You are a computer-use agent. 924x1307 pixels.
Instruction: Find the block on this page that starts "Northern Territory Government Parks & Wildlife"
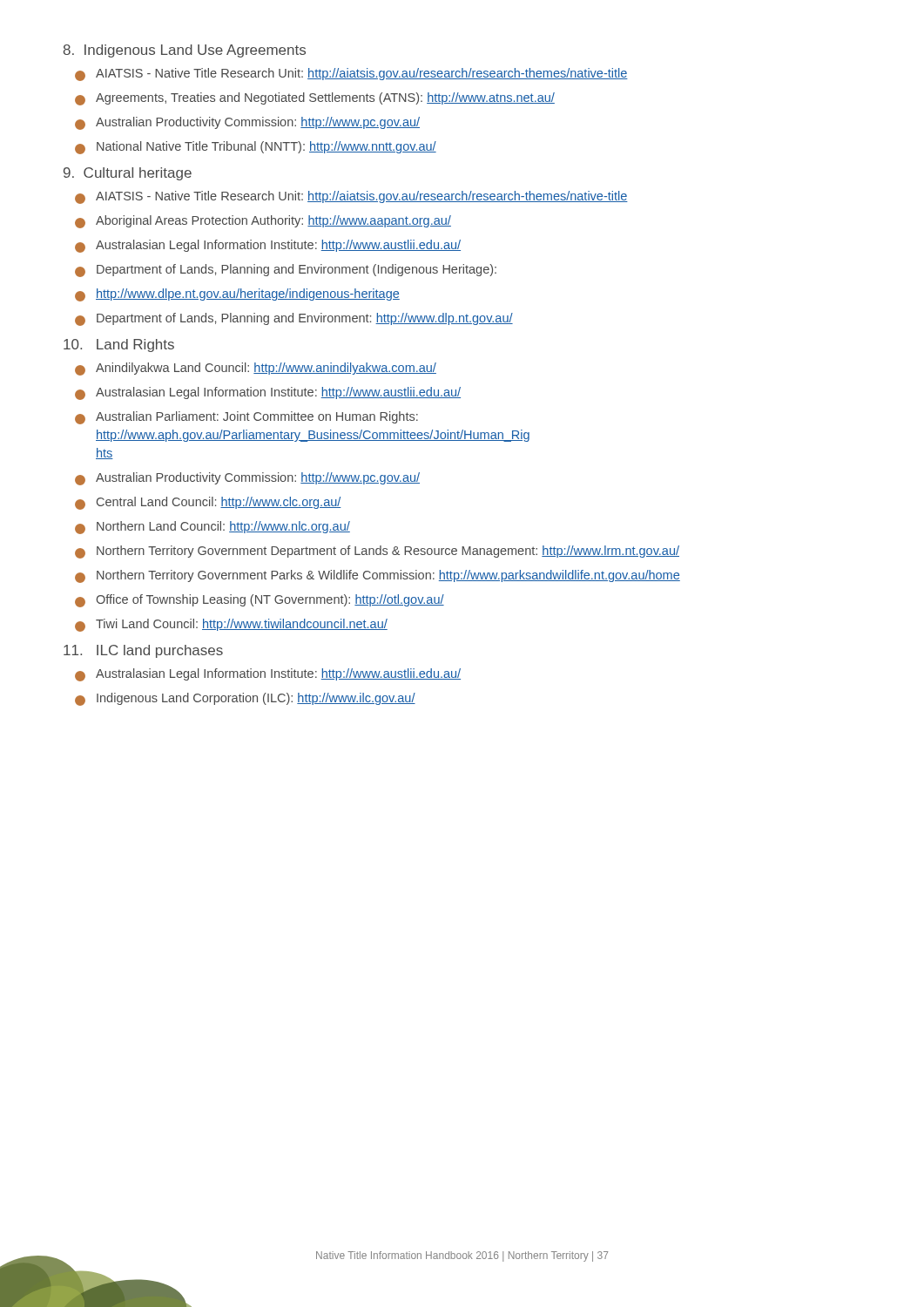388,575
